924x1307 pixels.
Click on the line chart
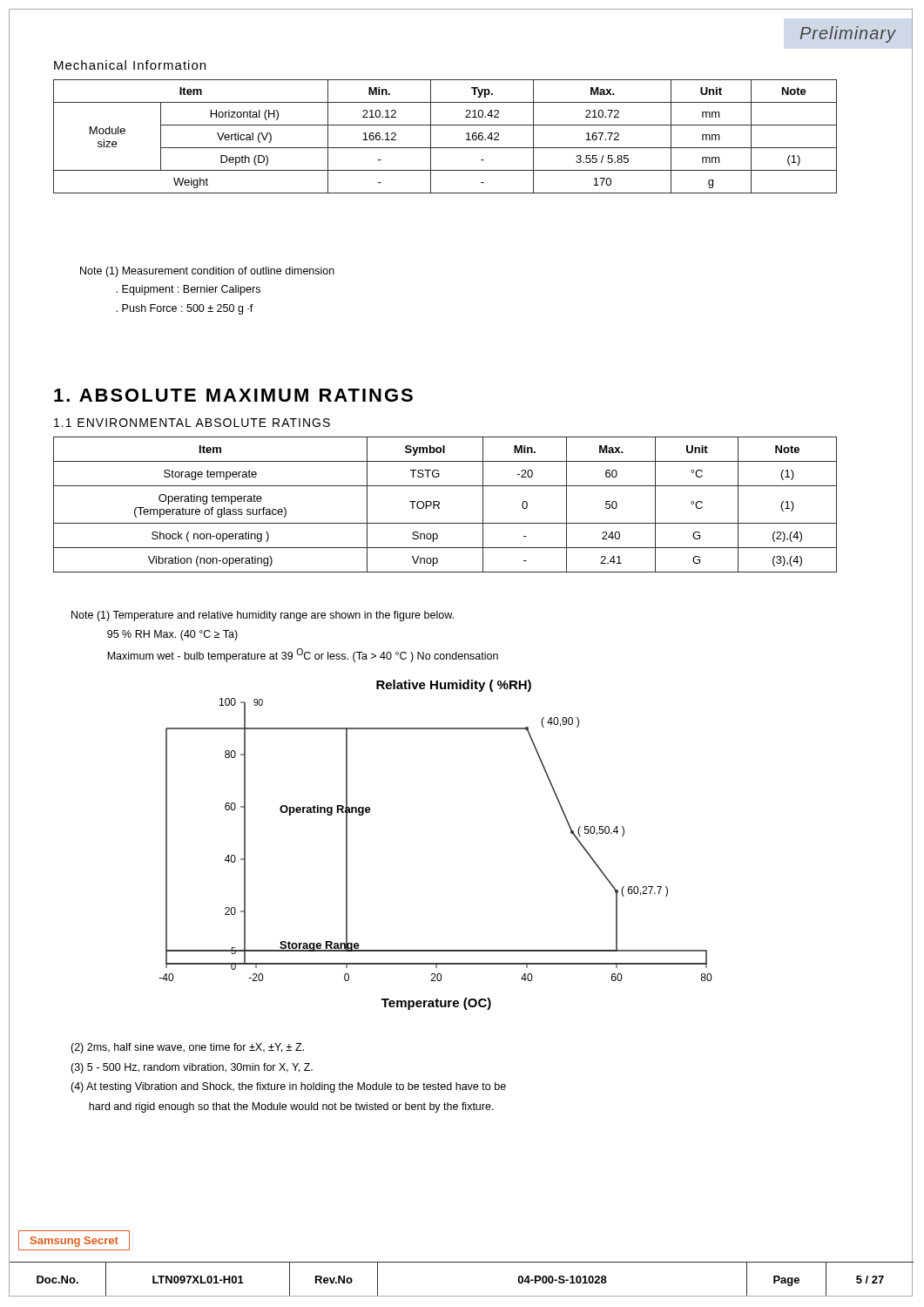click(454, 847)
